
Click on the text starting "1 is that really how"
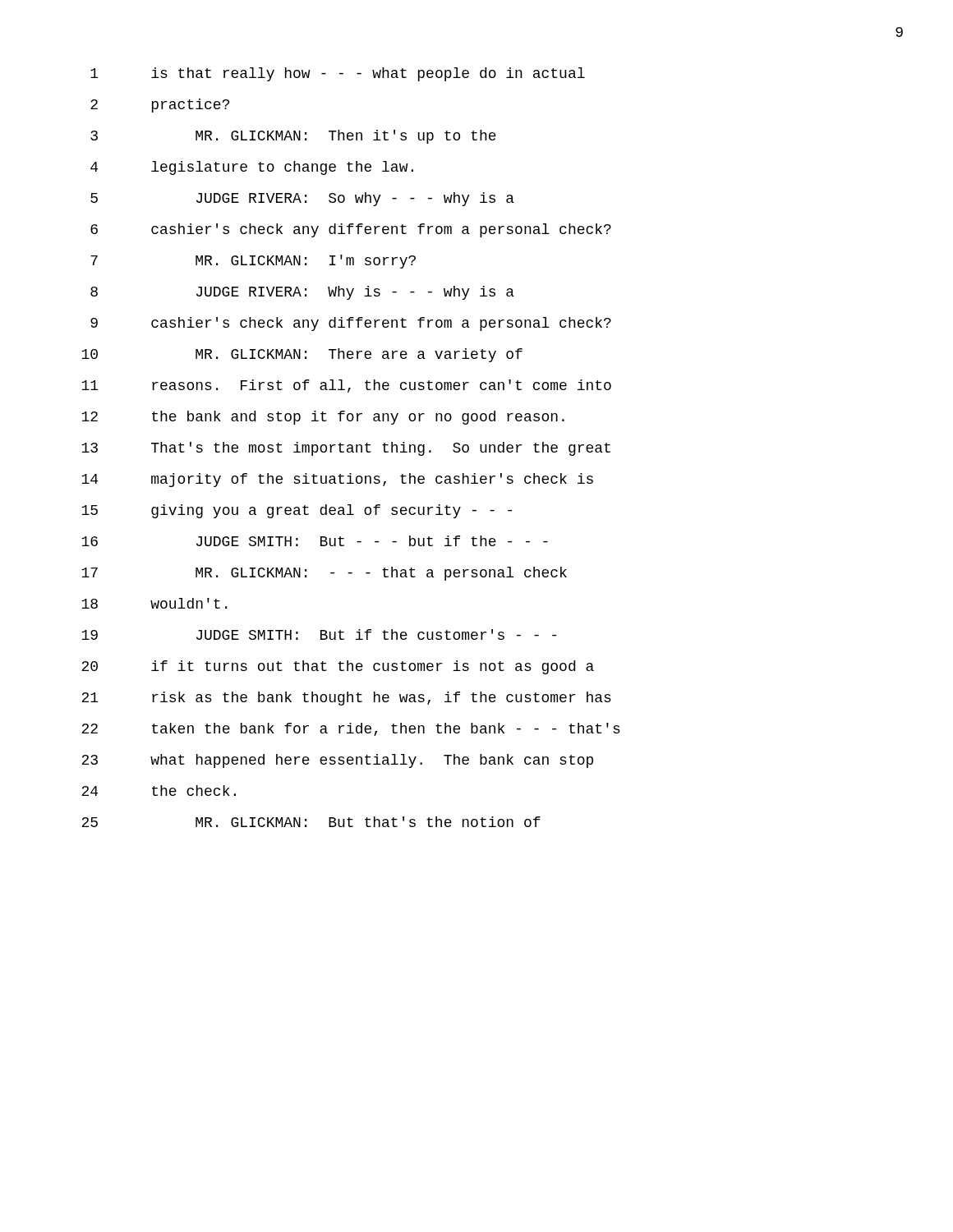[x=476, y=74]
